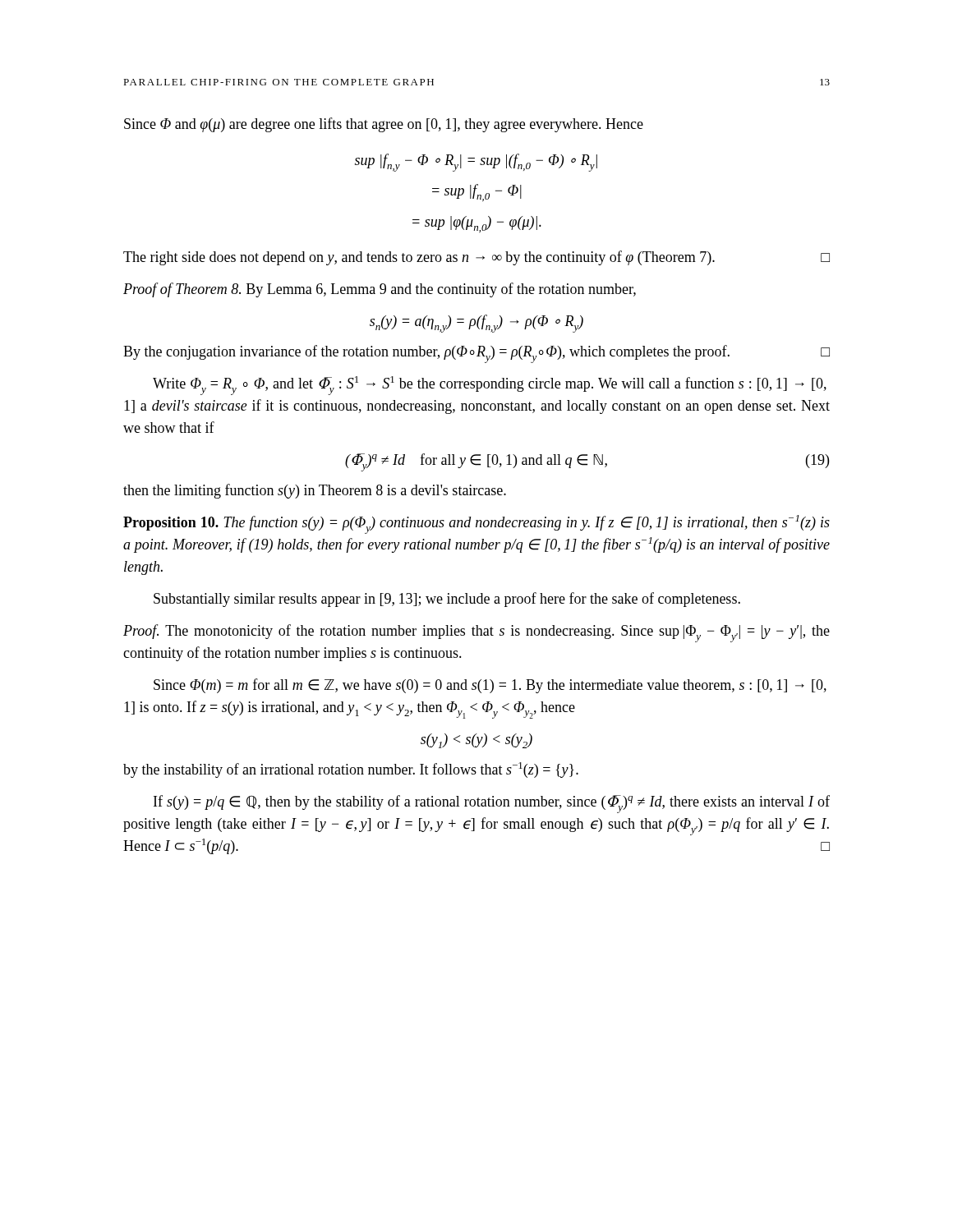This screenshot has width=953, height=1232.
Task: Find the text block that reads "by the instability"
Action: pos(476,770)
